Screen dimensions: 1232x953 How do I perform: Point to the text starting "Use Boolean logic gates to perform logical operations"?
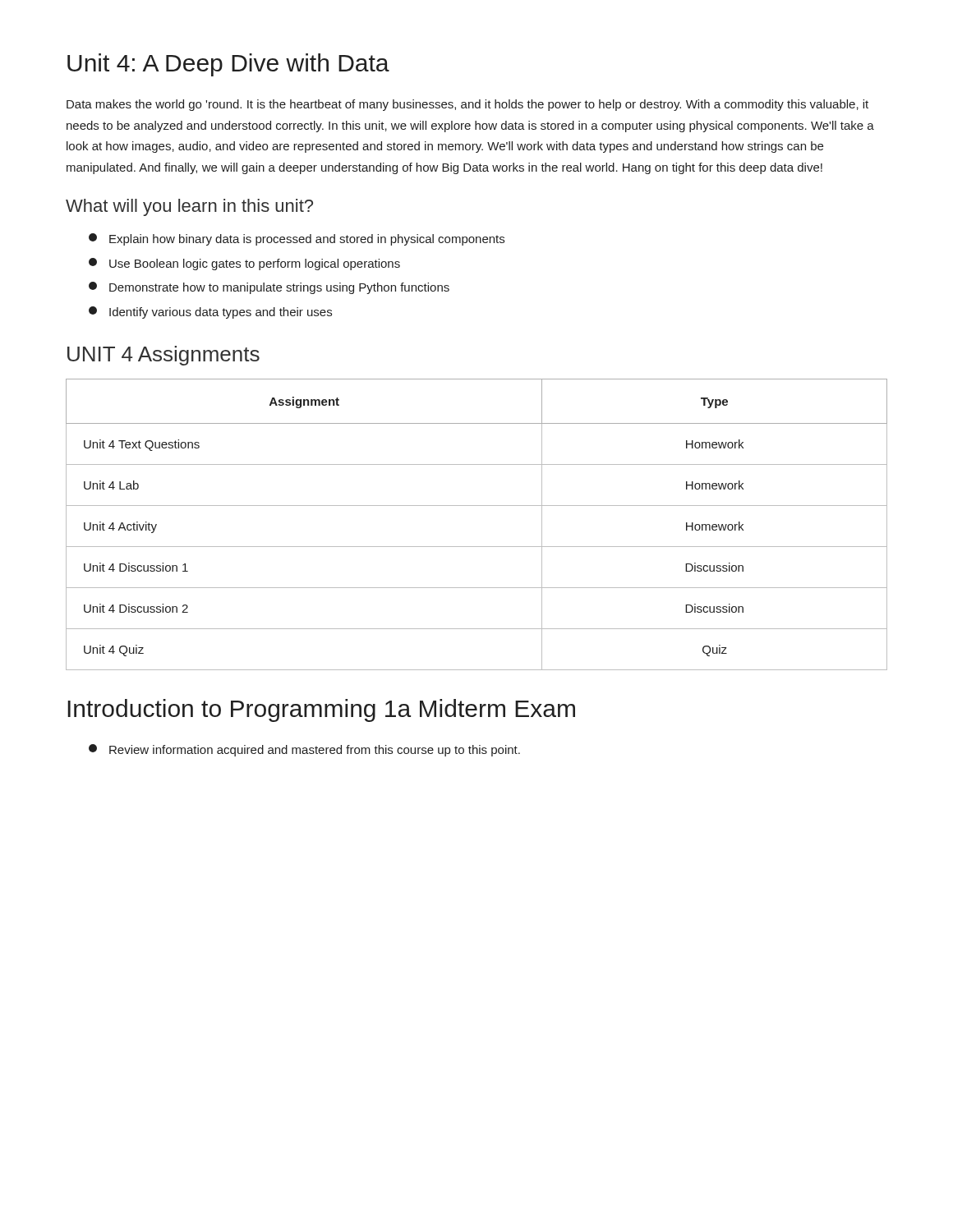pos(244,263)
